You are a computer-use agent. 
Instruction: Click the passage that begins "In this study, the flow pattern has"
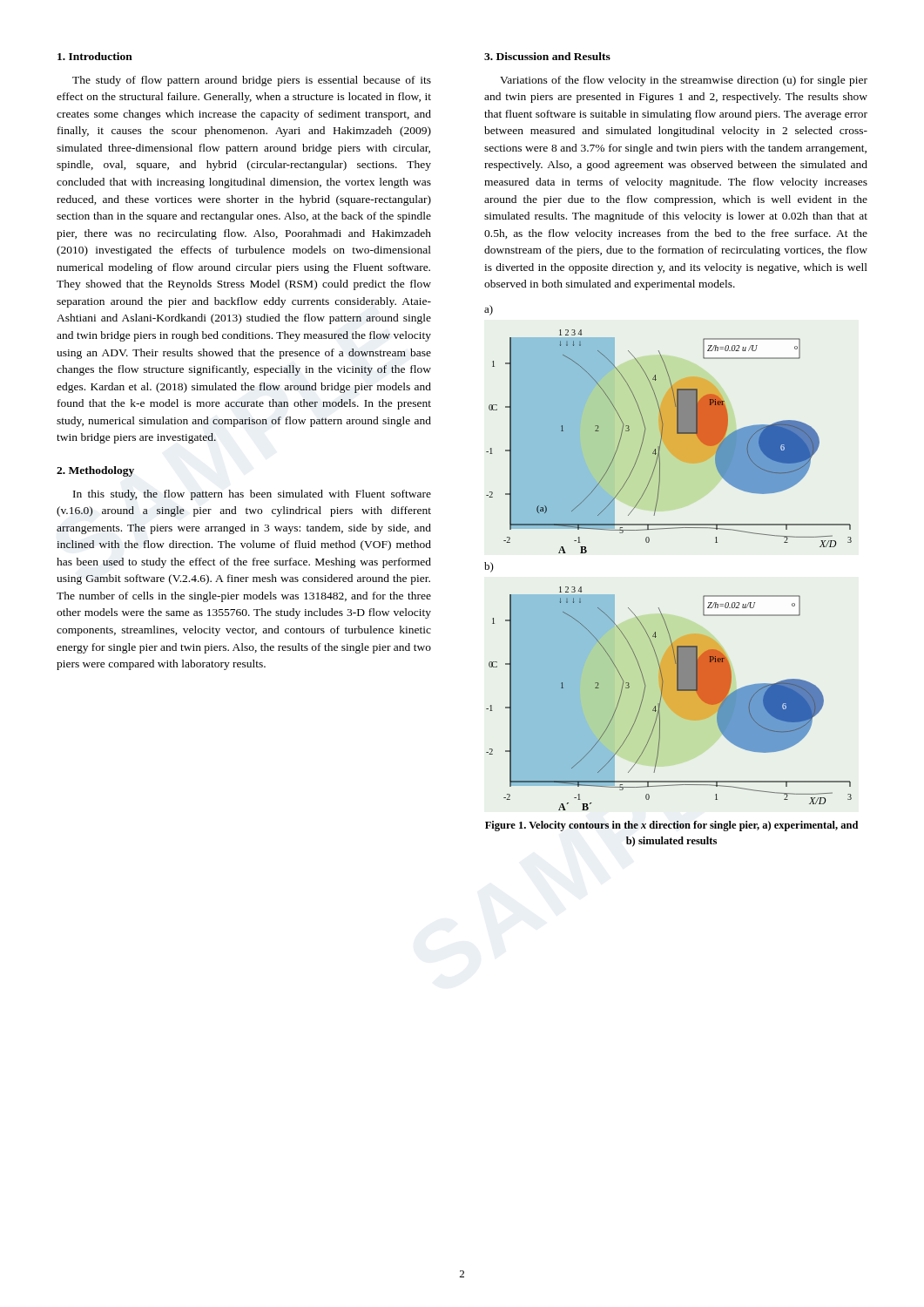point(244,579)
